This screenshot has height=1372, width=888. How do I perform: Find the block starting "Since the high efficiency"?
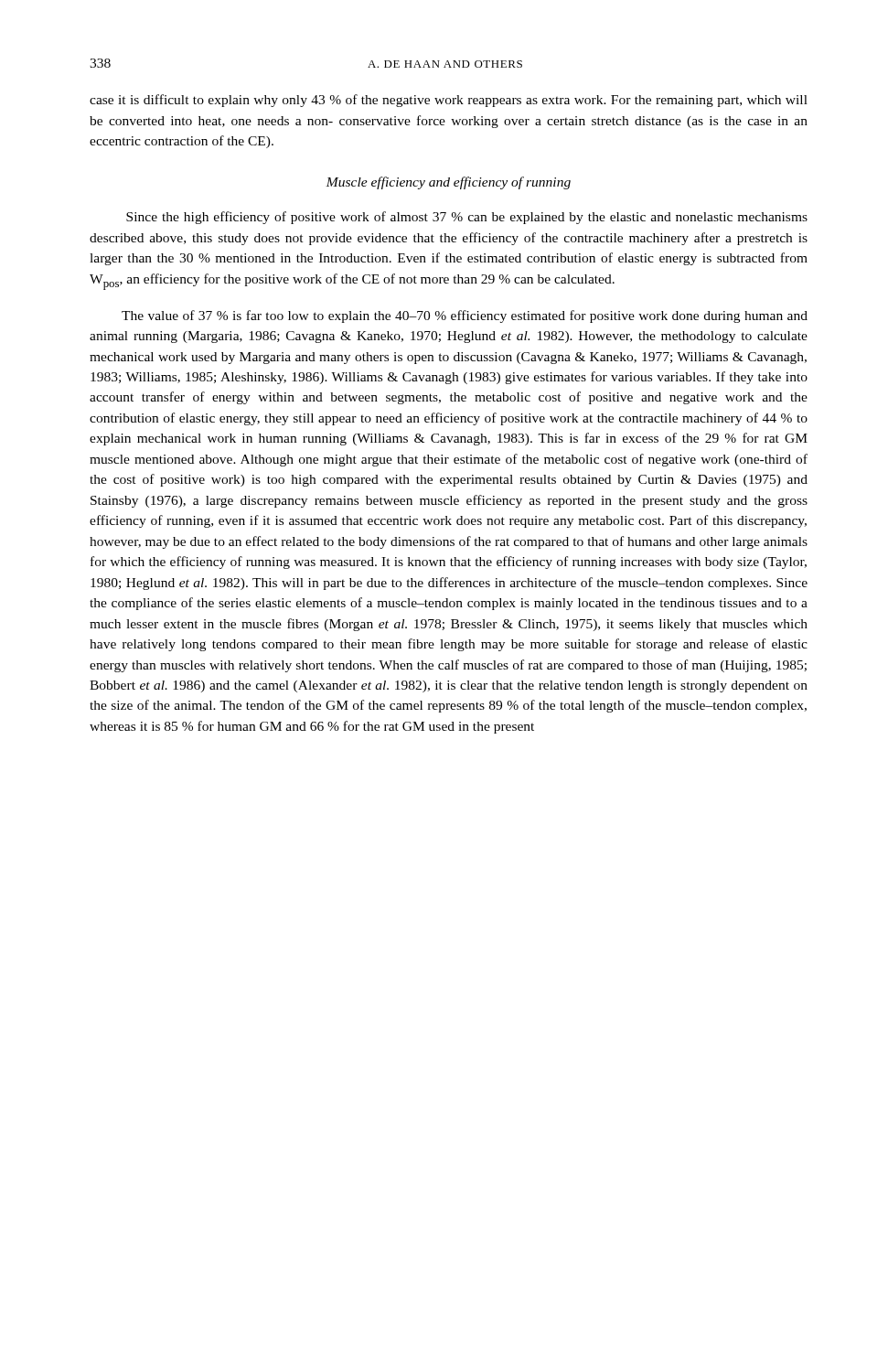pos(449,249)
